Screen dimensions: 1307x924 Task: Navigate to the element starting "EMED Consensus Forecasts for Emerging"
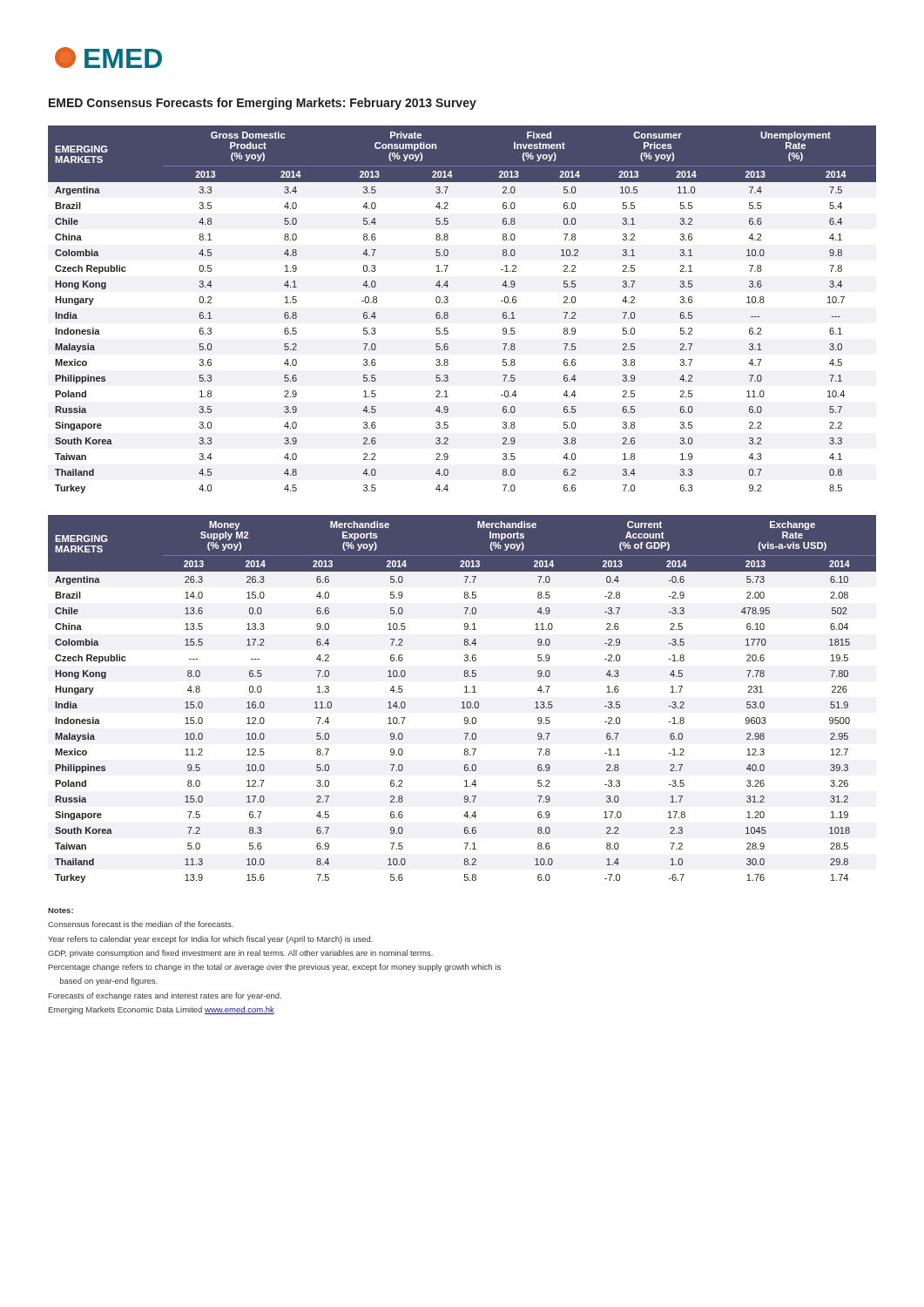click(262, 103)
